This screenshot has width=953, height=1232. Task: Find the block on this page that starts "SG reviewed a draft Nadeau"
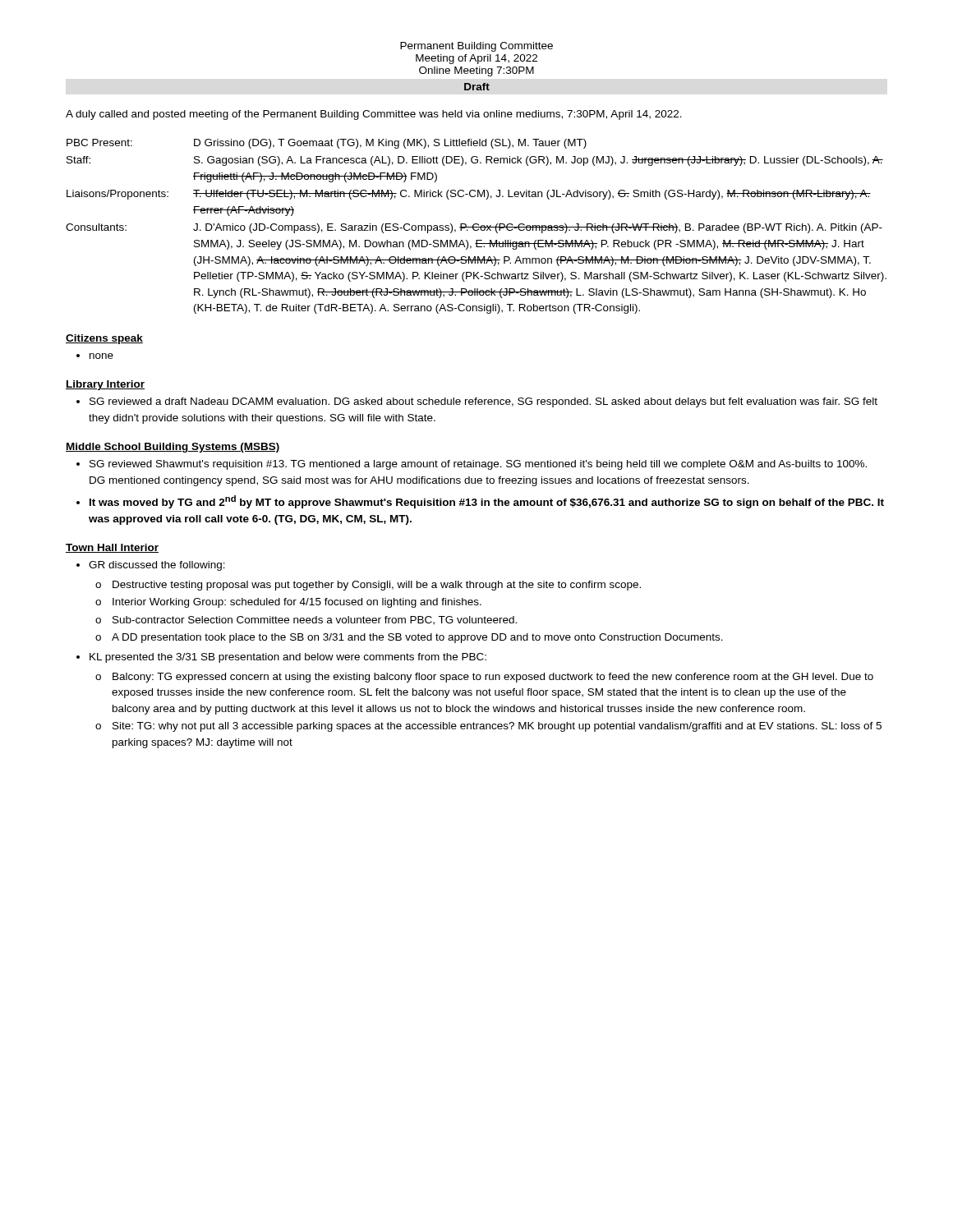pyautogui.click(x=488, y=410)
